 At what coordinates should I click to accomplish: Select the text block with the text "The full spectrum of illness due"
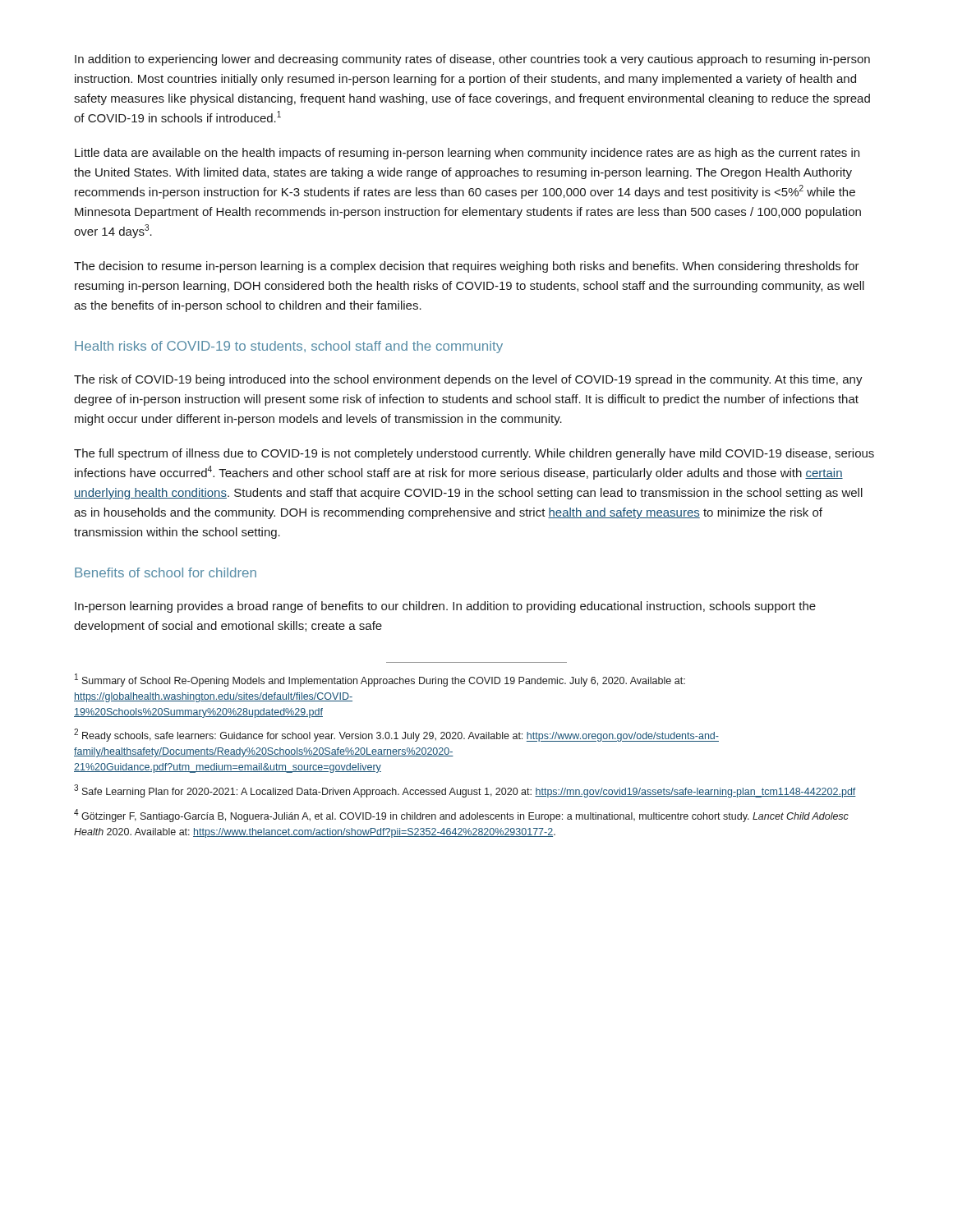(x=474, y=492)
